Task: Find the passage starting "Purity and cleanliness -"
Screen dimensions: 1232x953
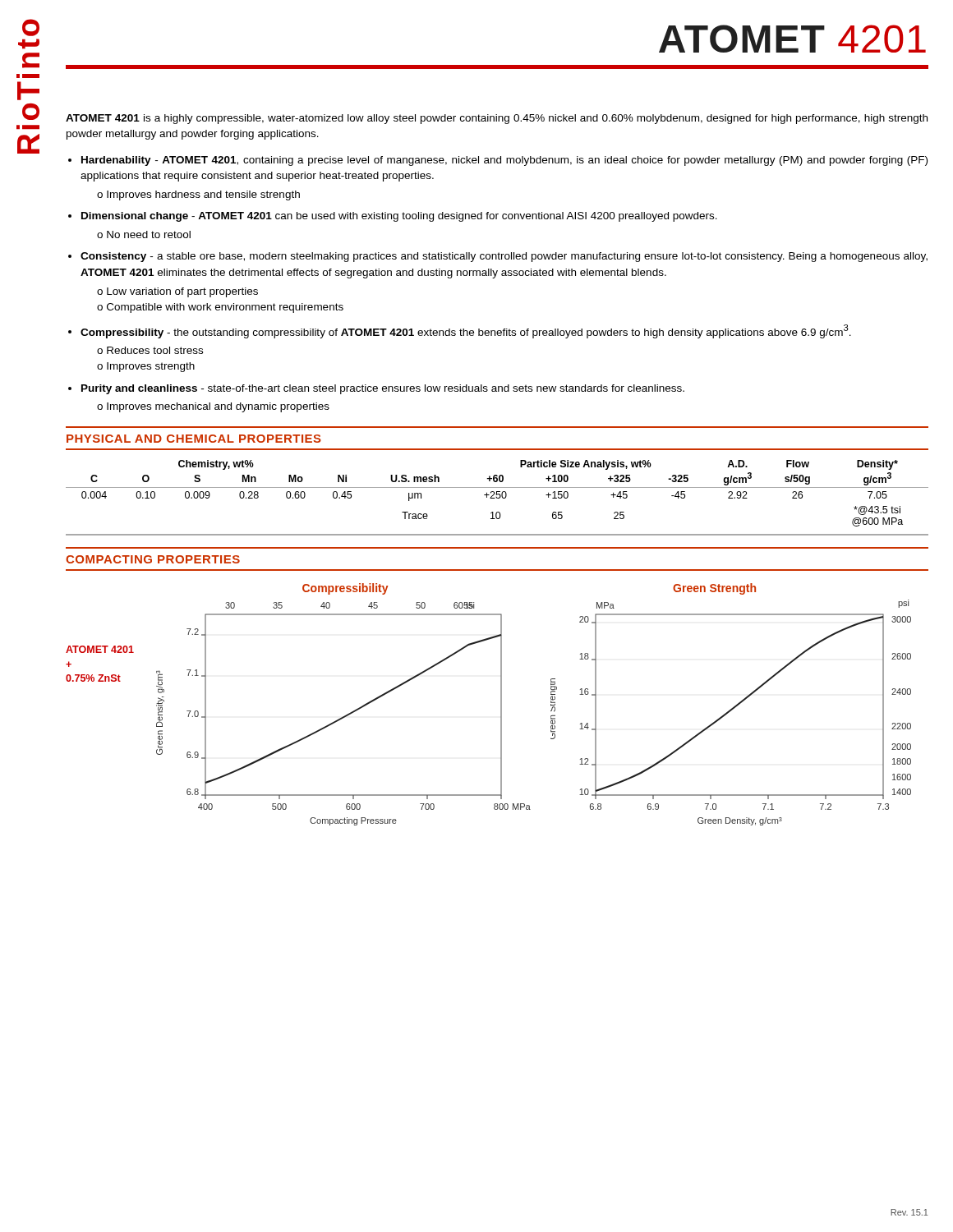Action: (x=504, y=398)
